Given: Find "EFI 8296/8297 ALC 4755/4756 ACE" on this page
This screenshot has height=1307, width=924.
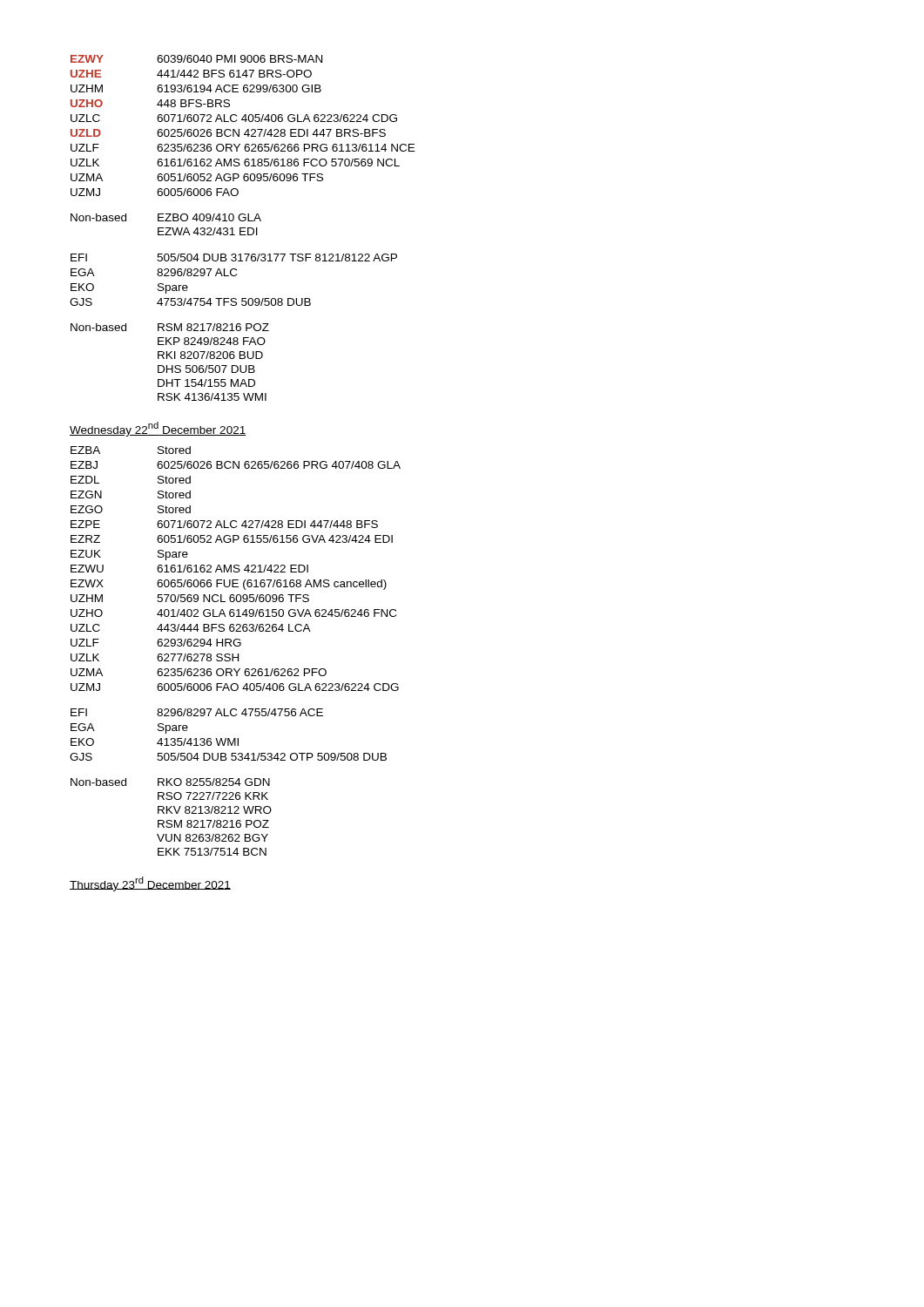Looking at the screenshot, I should [197, 712].
